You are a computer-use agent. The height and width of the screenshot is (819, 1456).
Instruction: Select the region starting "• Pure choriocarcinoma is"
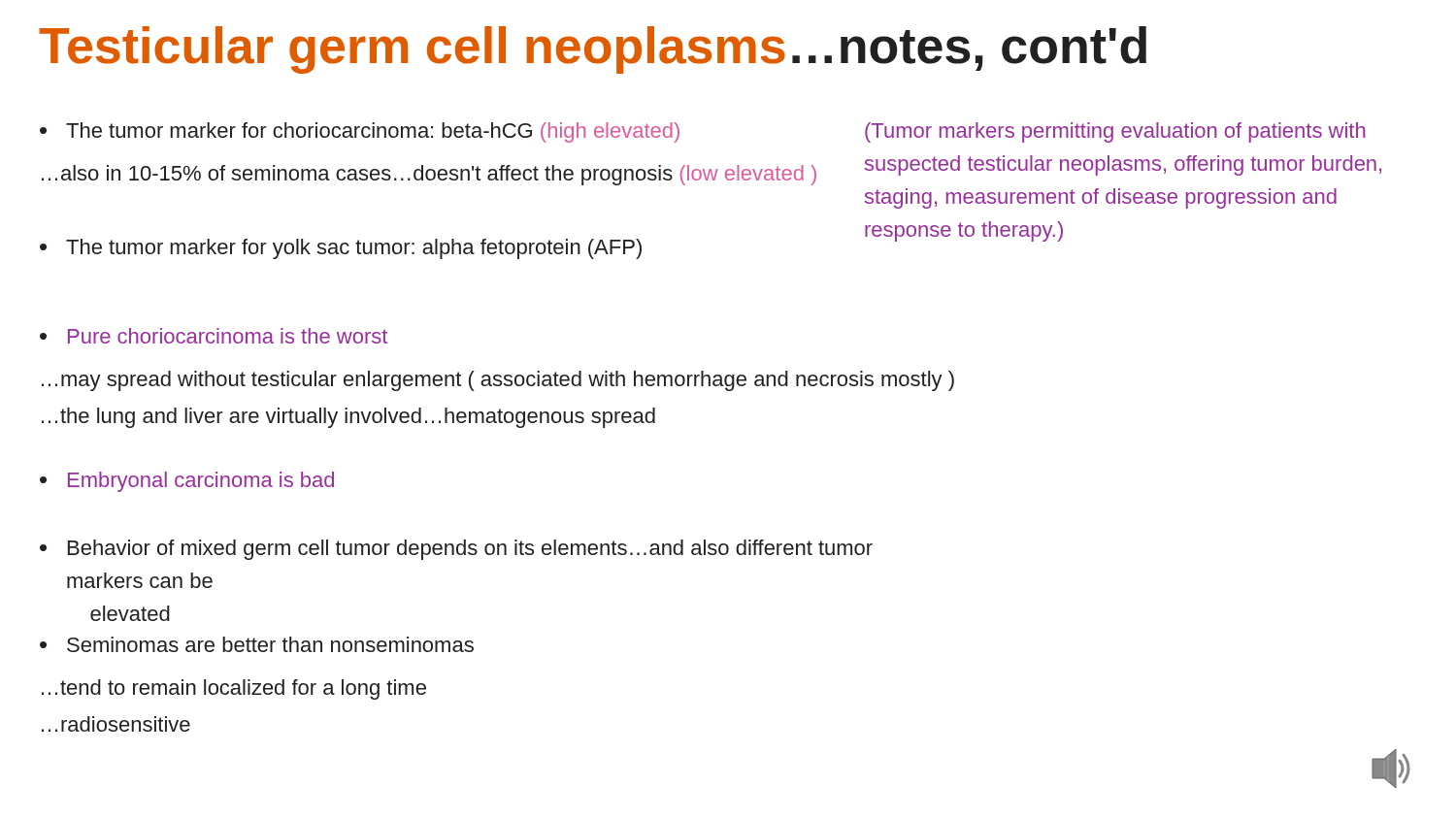coord(213,337)
